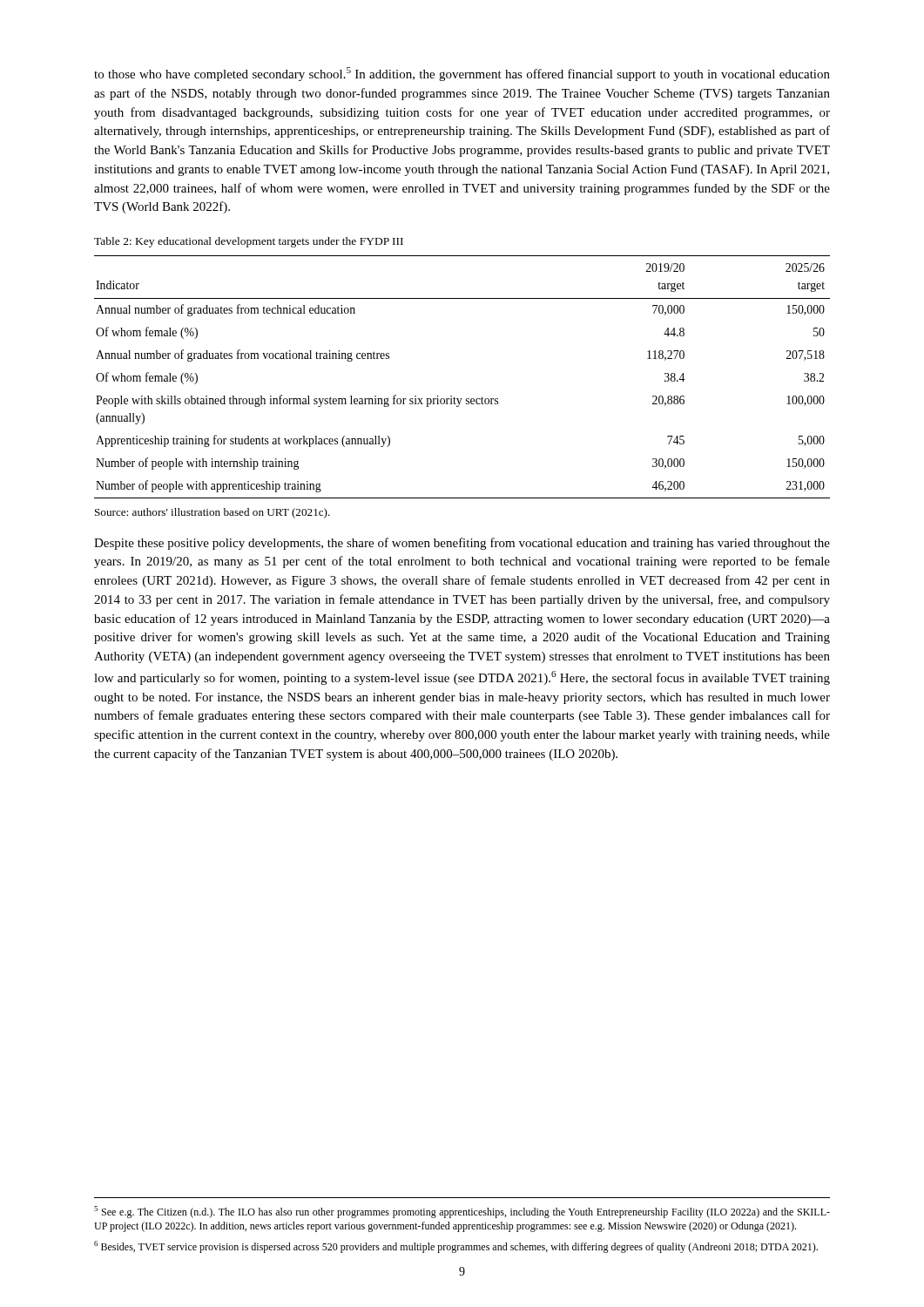Select the footnote with the text "5 See e.g."

click(462, 1218)
